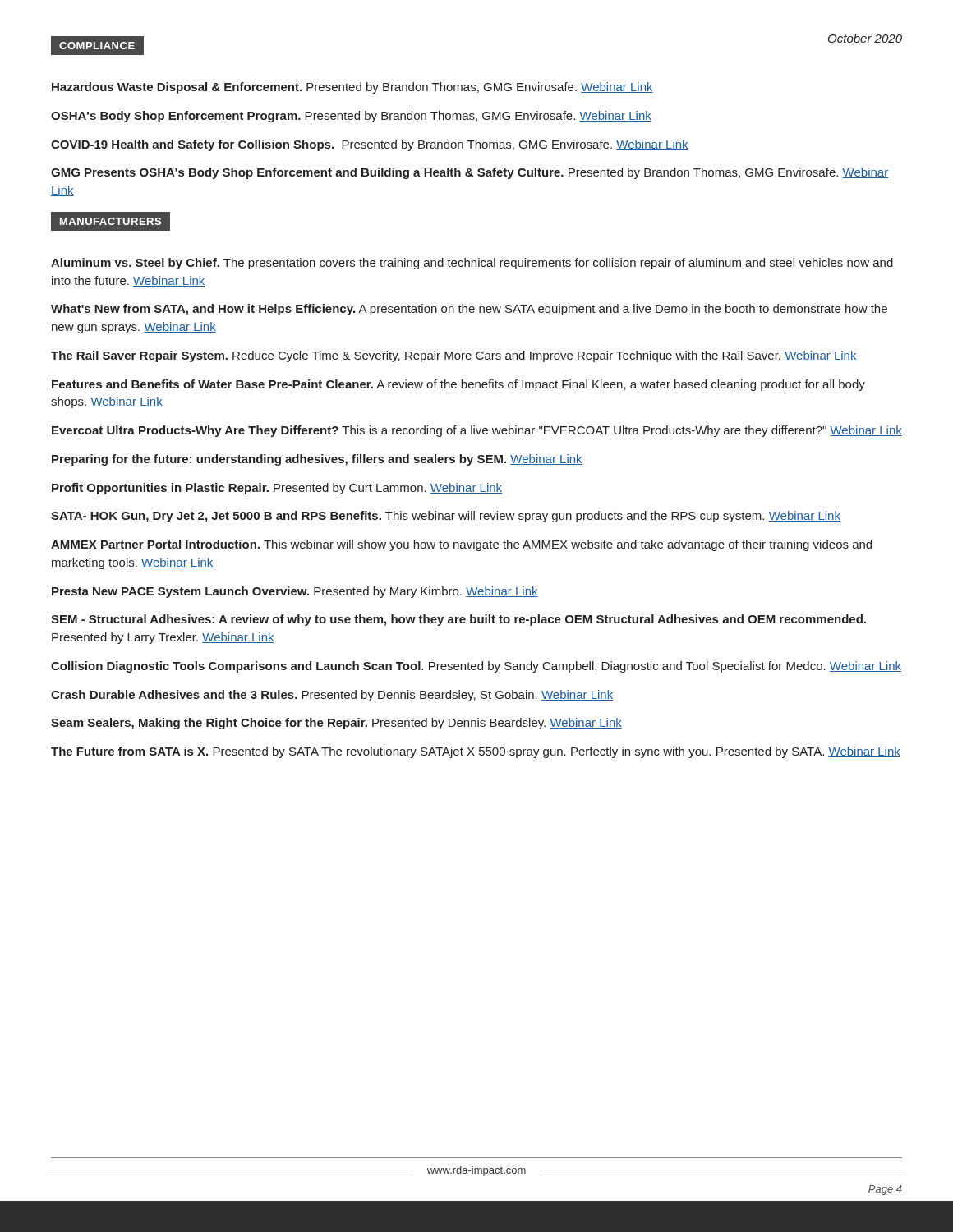
Task: Locate the list item that says "COVID-19 Health and Safety for Collision Shops. Presented"
Action: tap(370, 144)
